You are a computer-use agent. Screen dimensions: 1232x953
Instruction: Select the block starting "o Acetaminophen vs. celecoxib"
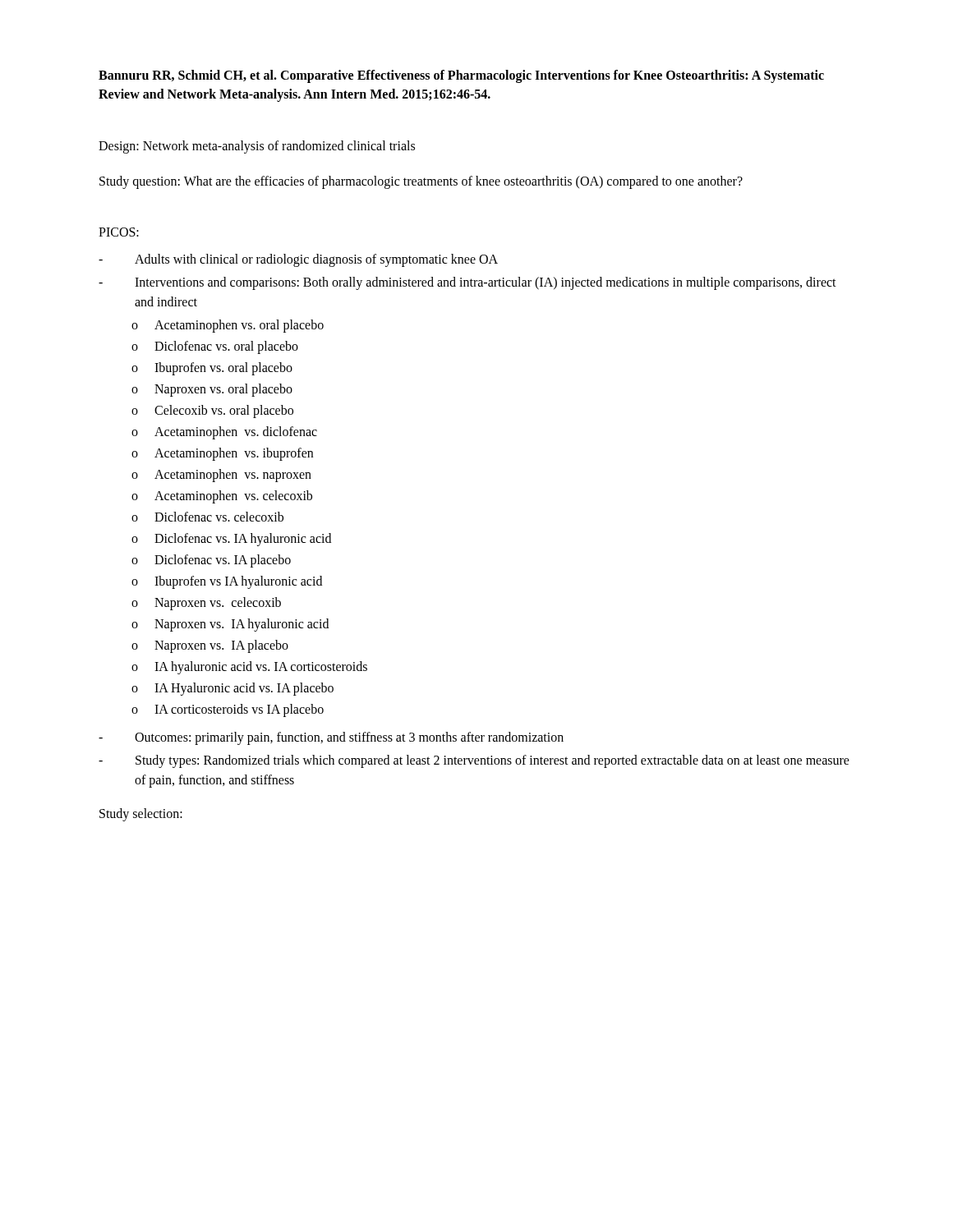222,496
